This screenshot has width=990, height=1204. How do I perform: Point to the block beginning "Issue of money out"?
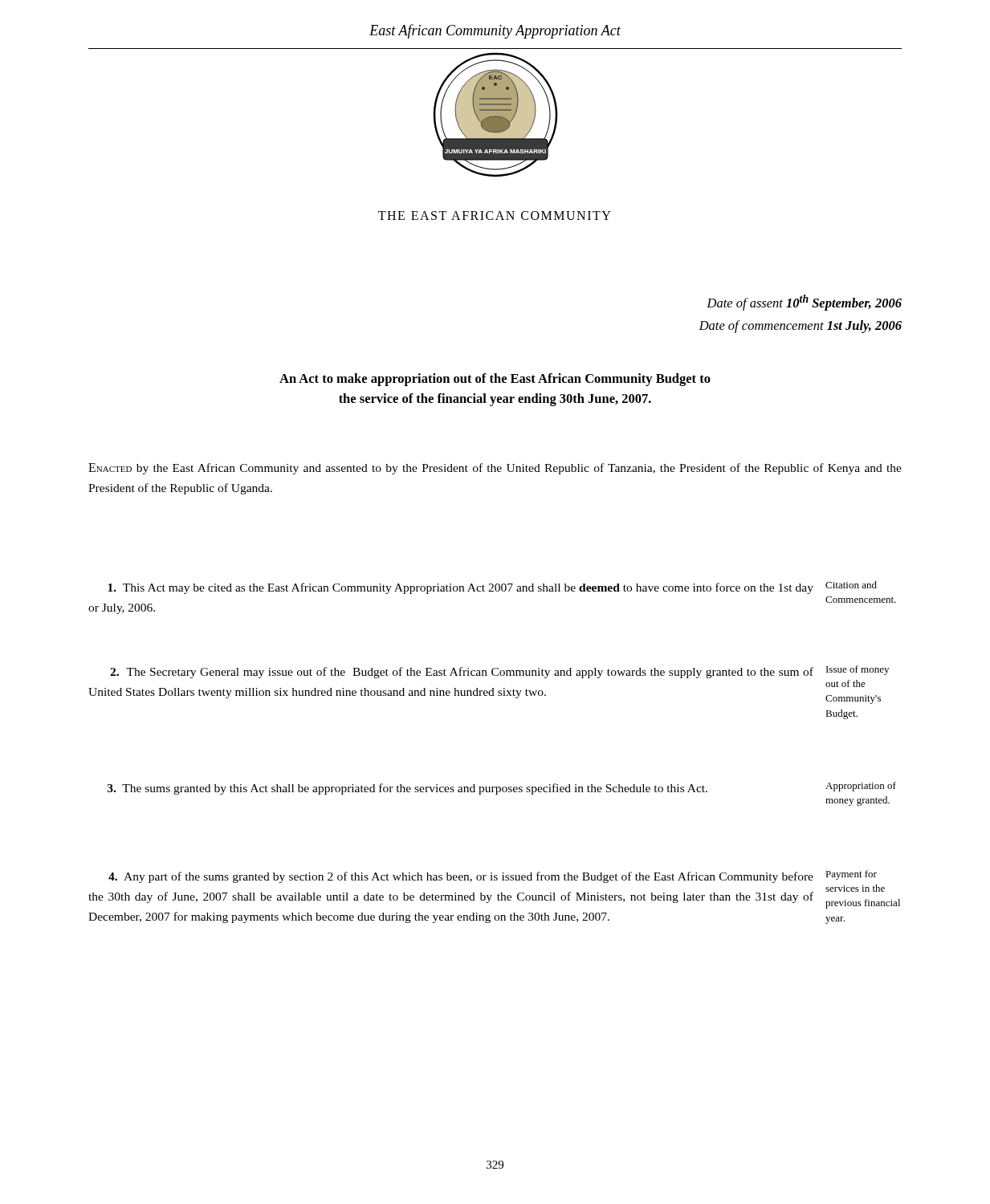[x=857, y=691]
